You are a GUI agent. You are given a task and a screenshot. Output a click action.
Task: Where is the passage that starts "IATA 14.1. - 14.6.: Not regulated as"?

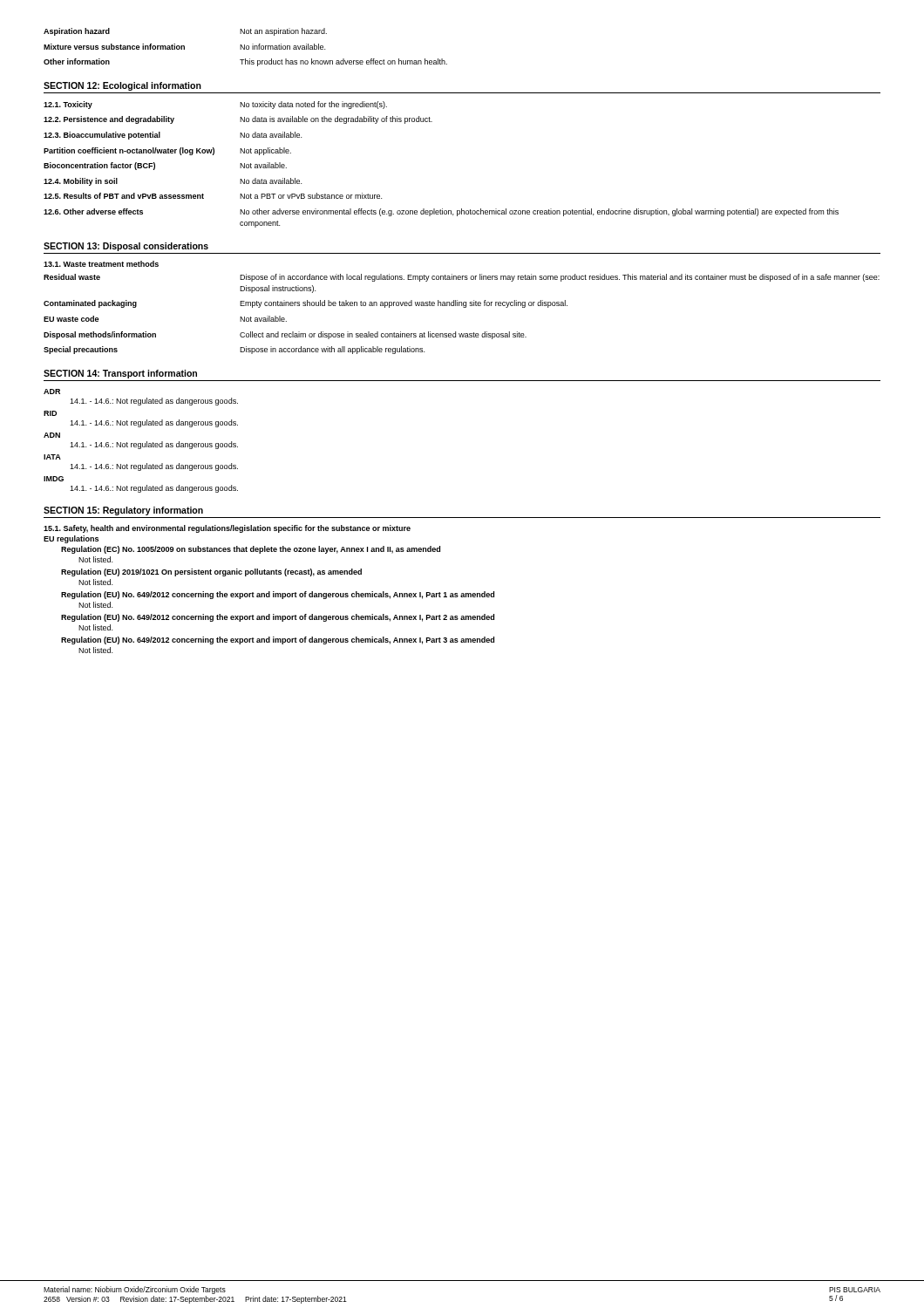point(52,457)
